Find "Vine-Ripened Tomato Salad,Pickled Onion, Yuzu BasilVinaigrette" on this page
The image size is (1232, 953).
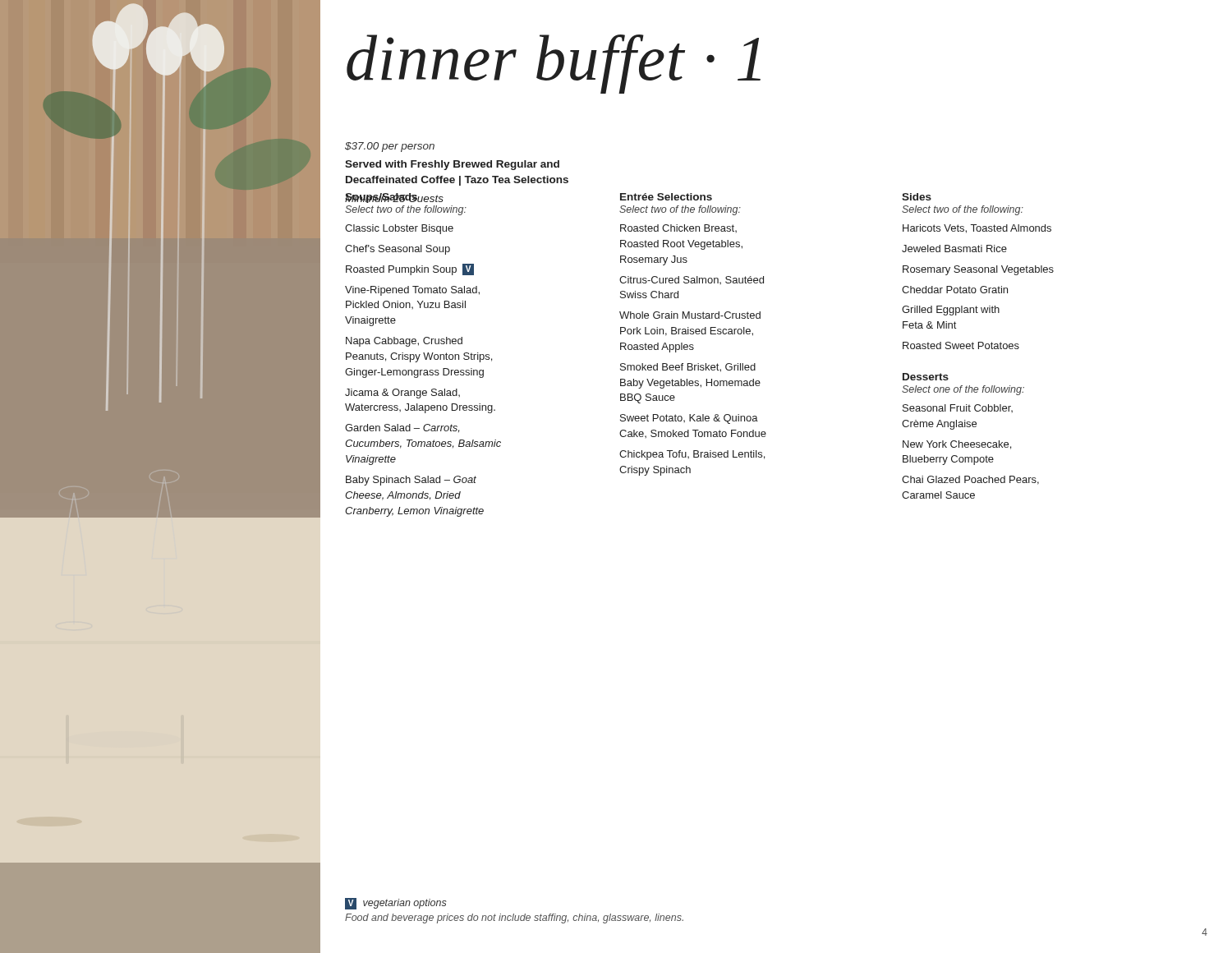(413, 305)
